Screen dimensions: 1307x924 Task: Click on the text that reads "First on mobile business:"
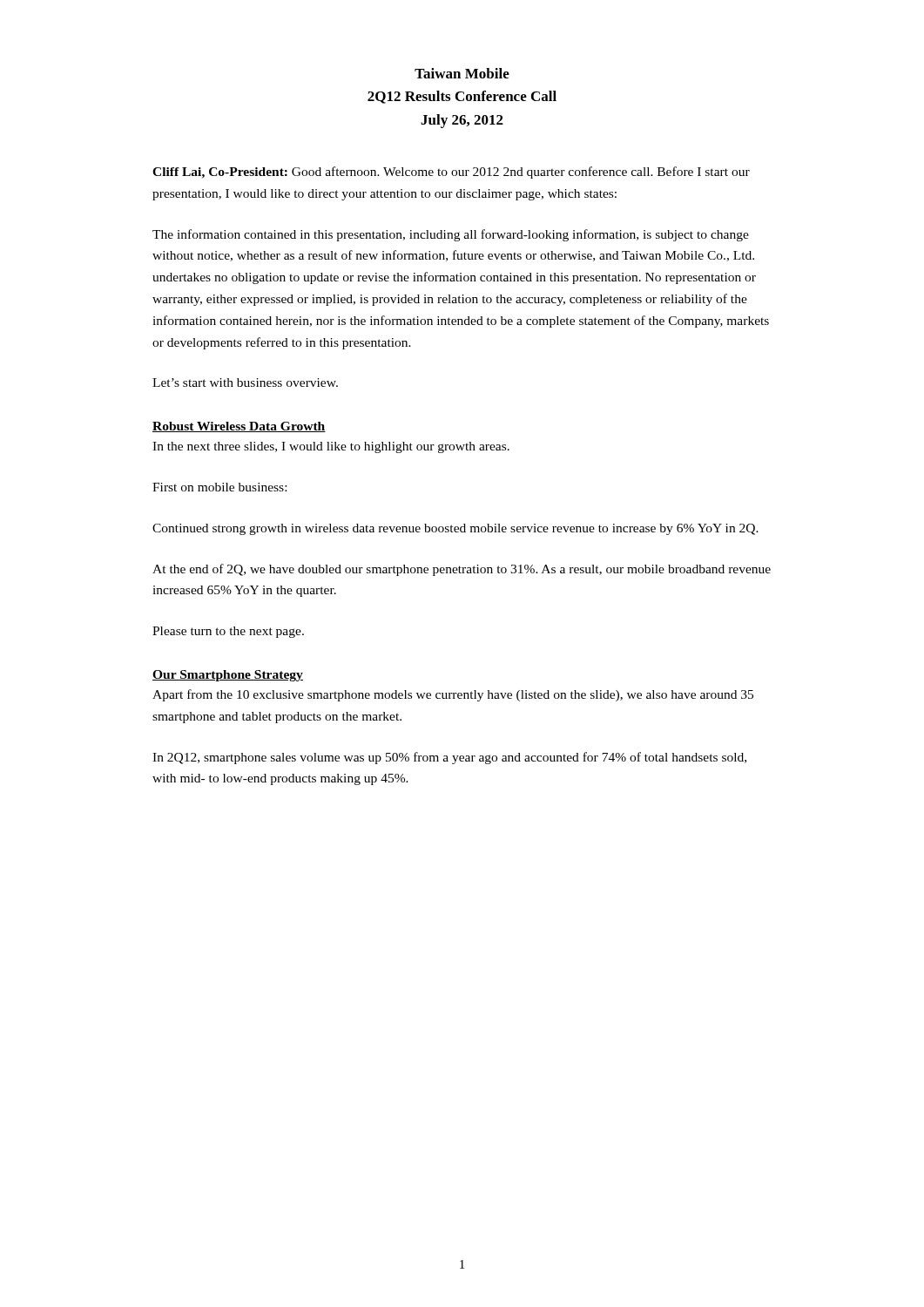coord(220,487)
